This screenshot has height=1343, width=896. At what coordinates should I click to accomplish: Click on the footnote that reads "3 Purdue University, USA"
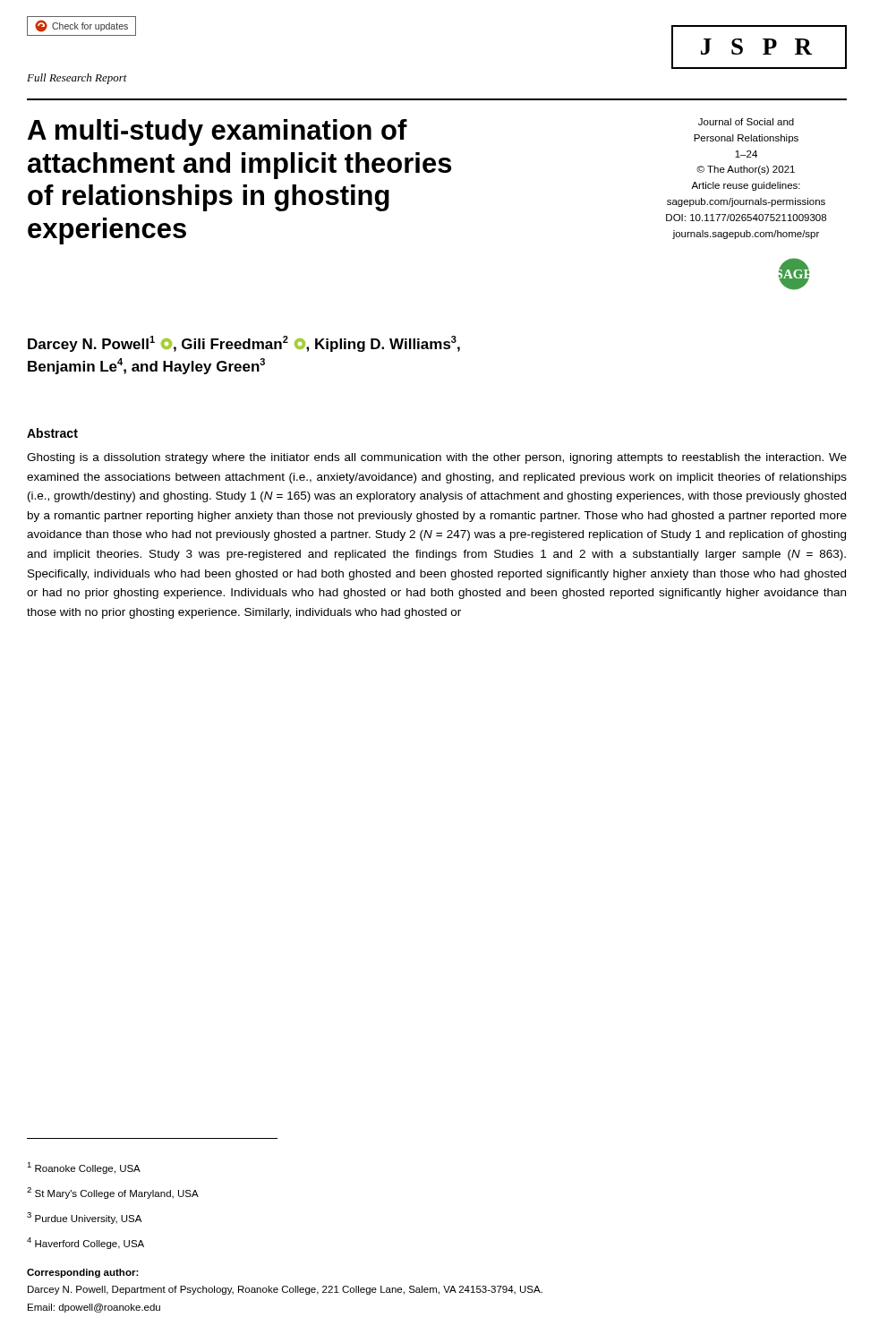[84, 1217]
